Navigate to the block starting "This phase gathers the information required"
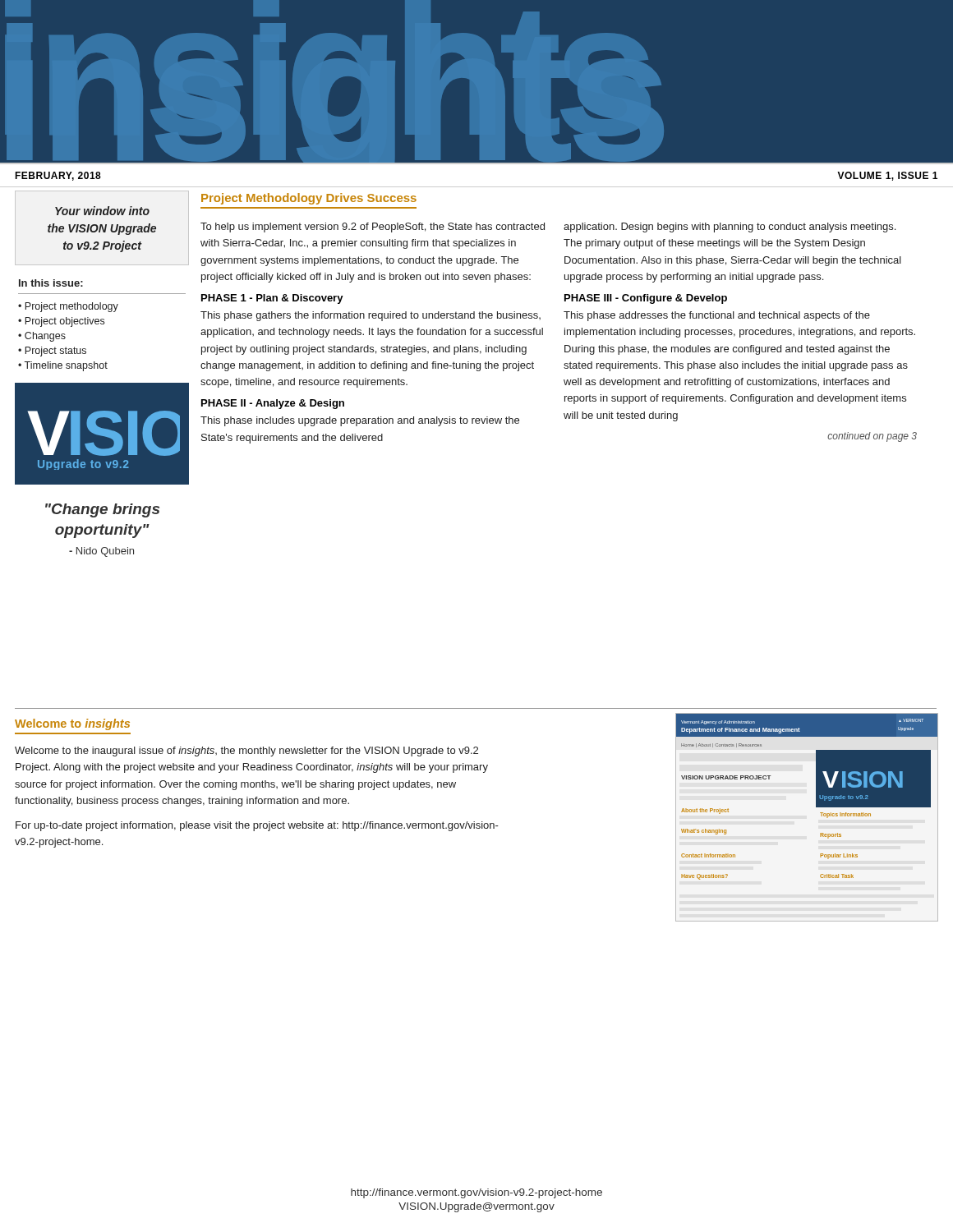The image size is (953, 1232). [372, 348]
